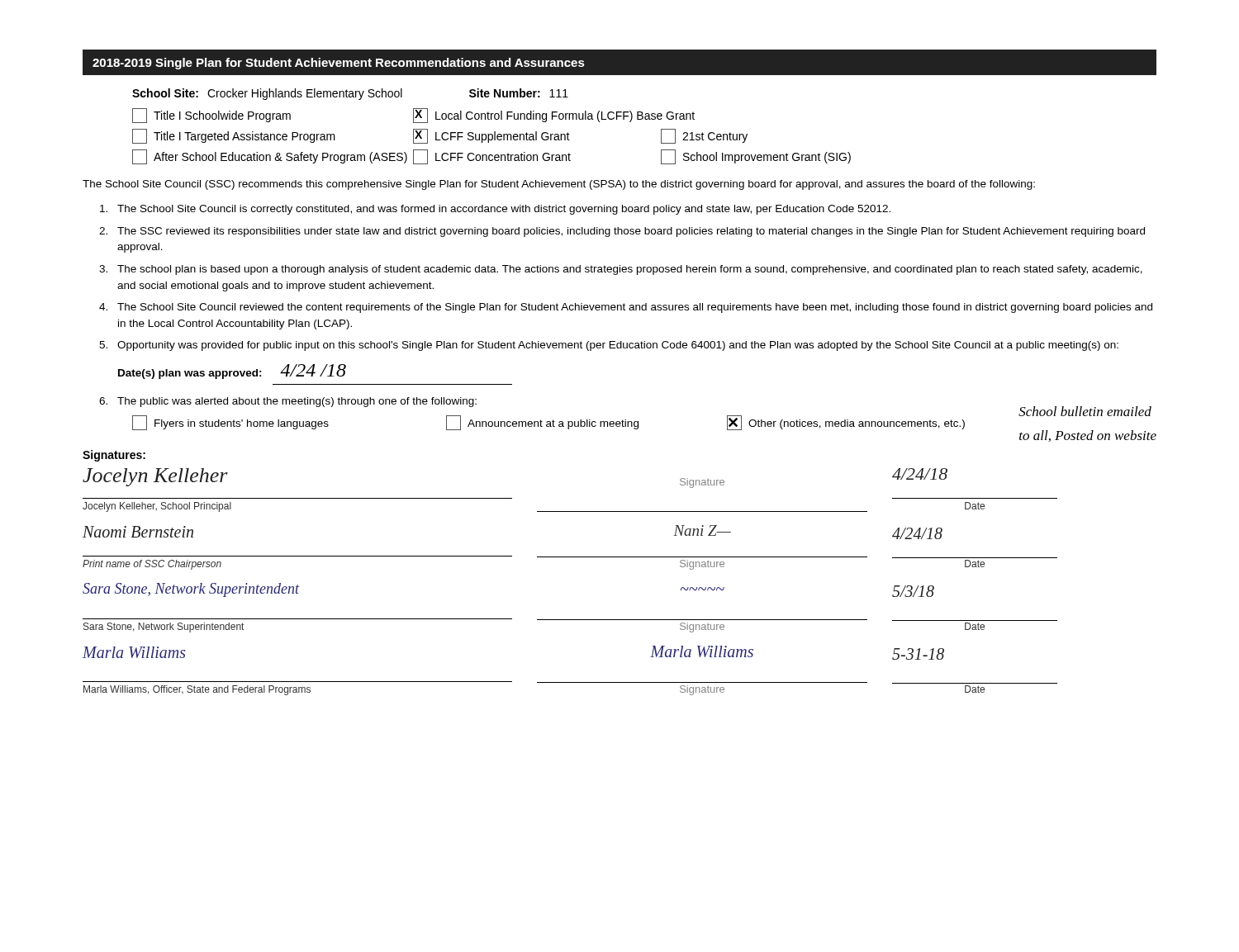Locate the region starting "2. The SSC reviewed its responsibilities under"

pyautogui.click(x=628, y=239)
